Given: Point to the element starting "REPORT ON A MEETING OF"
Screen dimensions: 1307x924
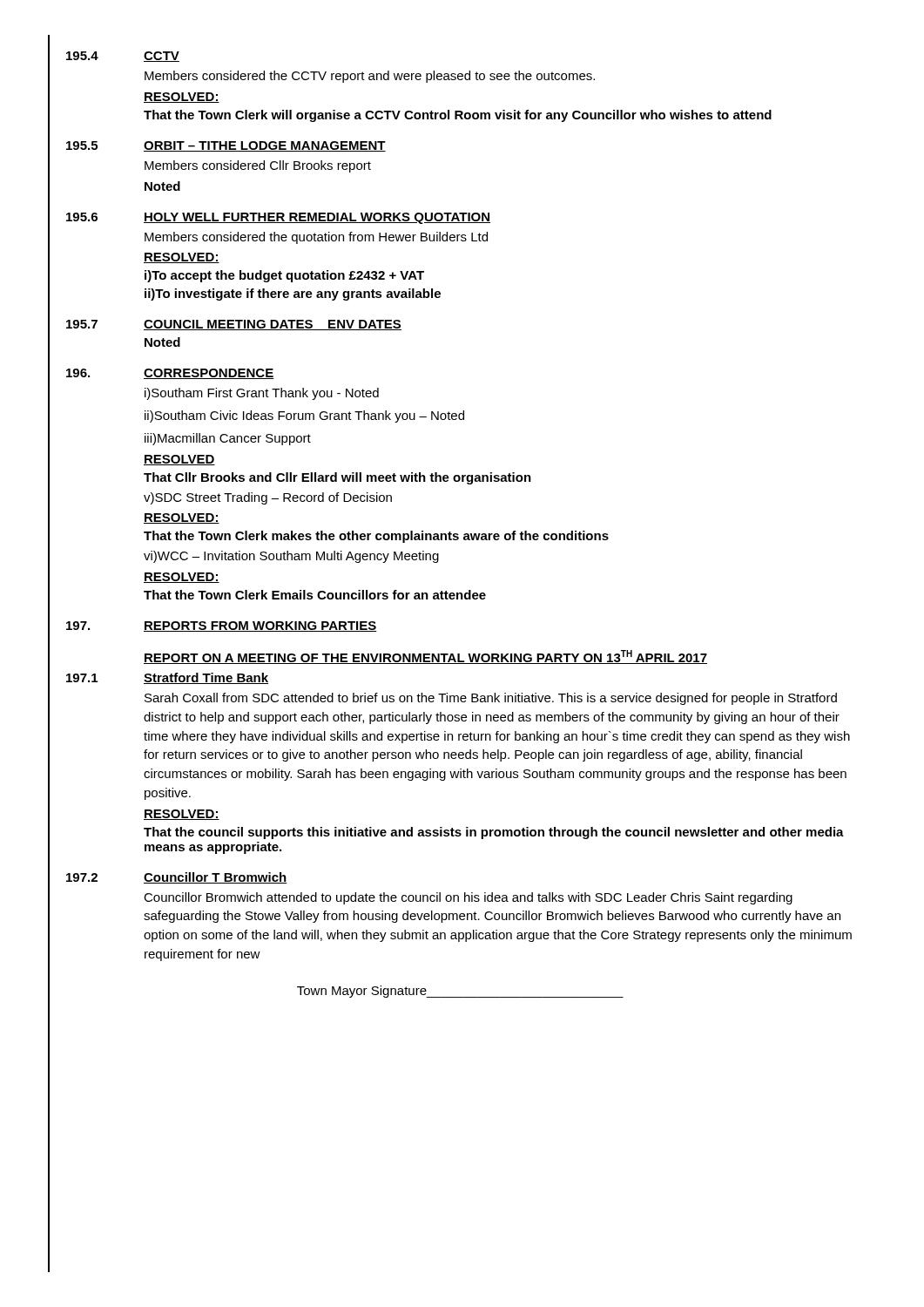Looking at the screenshot, I should coord(499,657).
